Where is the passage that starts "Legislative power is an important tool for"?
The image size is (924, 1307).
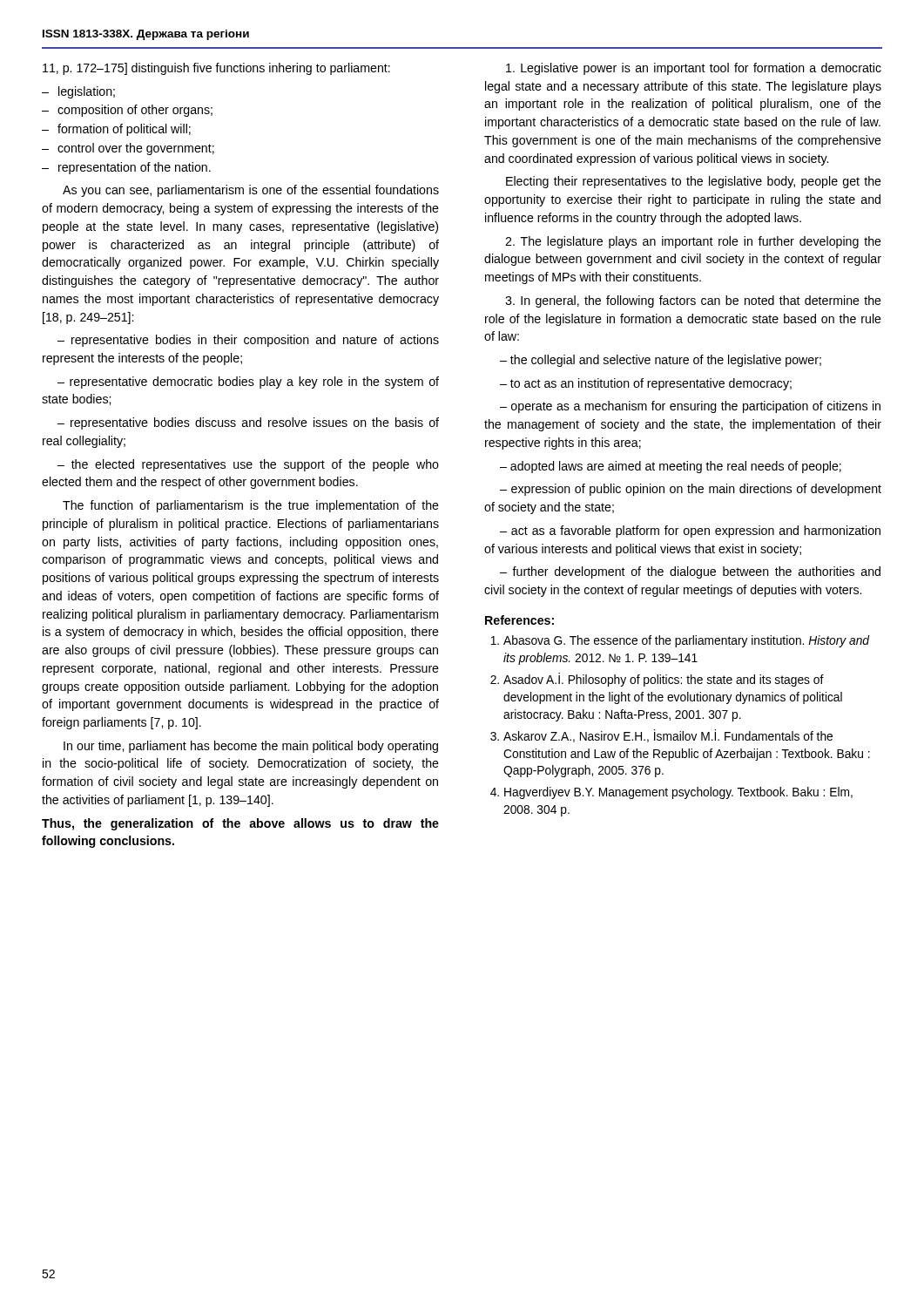[683, 329]
